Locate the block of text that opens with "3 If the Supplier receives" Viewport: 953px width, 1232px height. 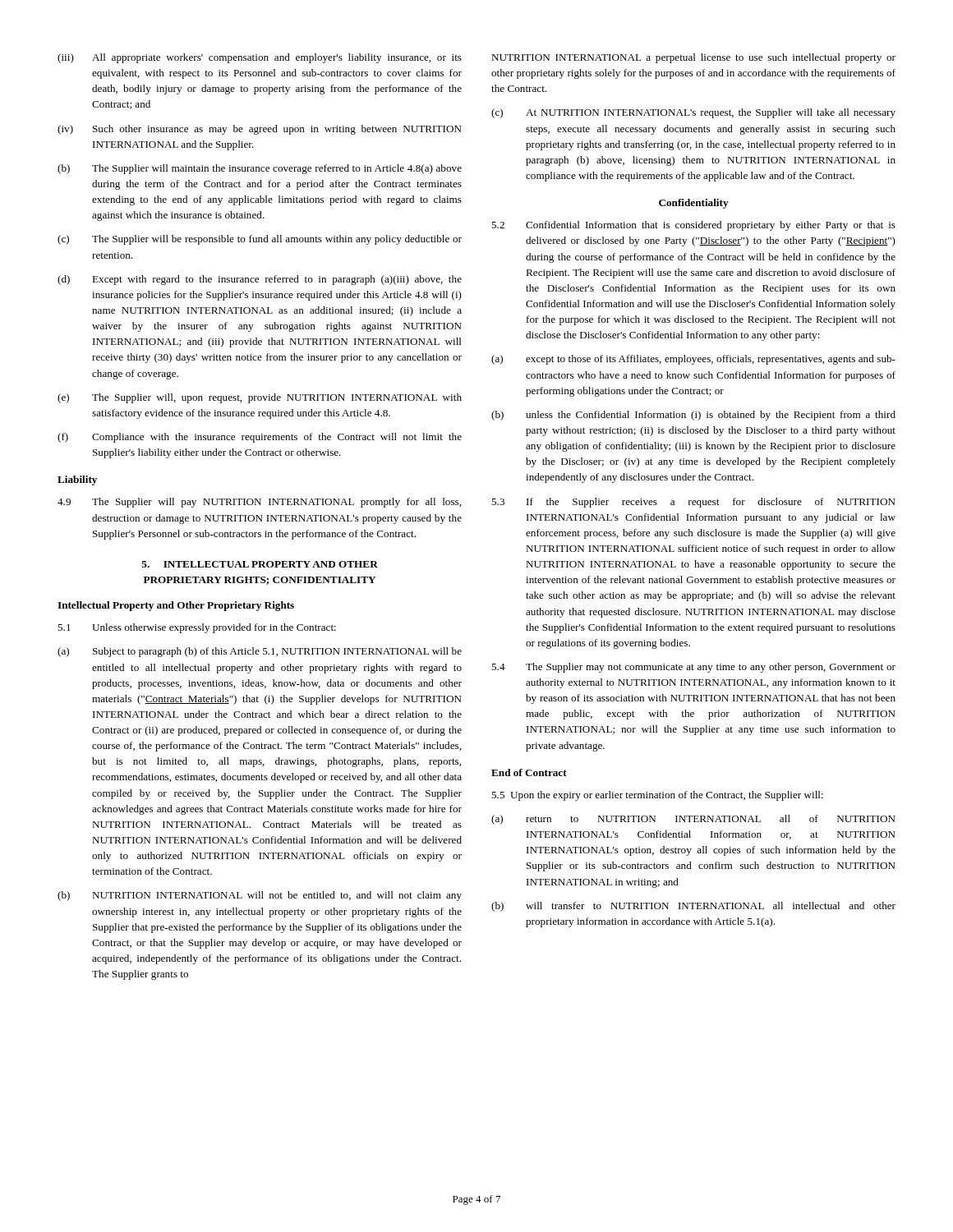pyautogui.click(x=693, y=572)
